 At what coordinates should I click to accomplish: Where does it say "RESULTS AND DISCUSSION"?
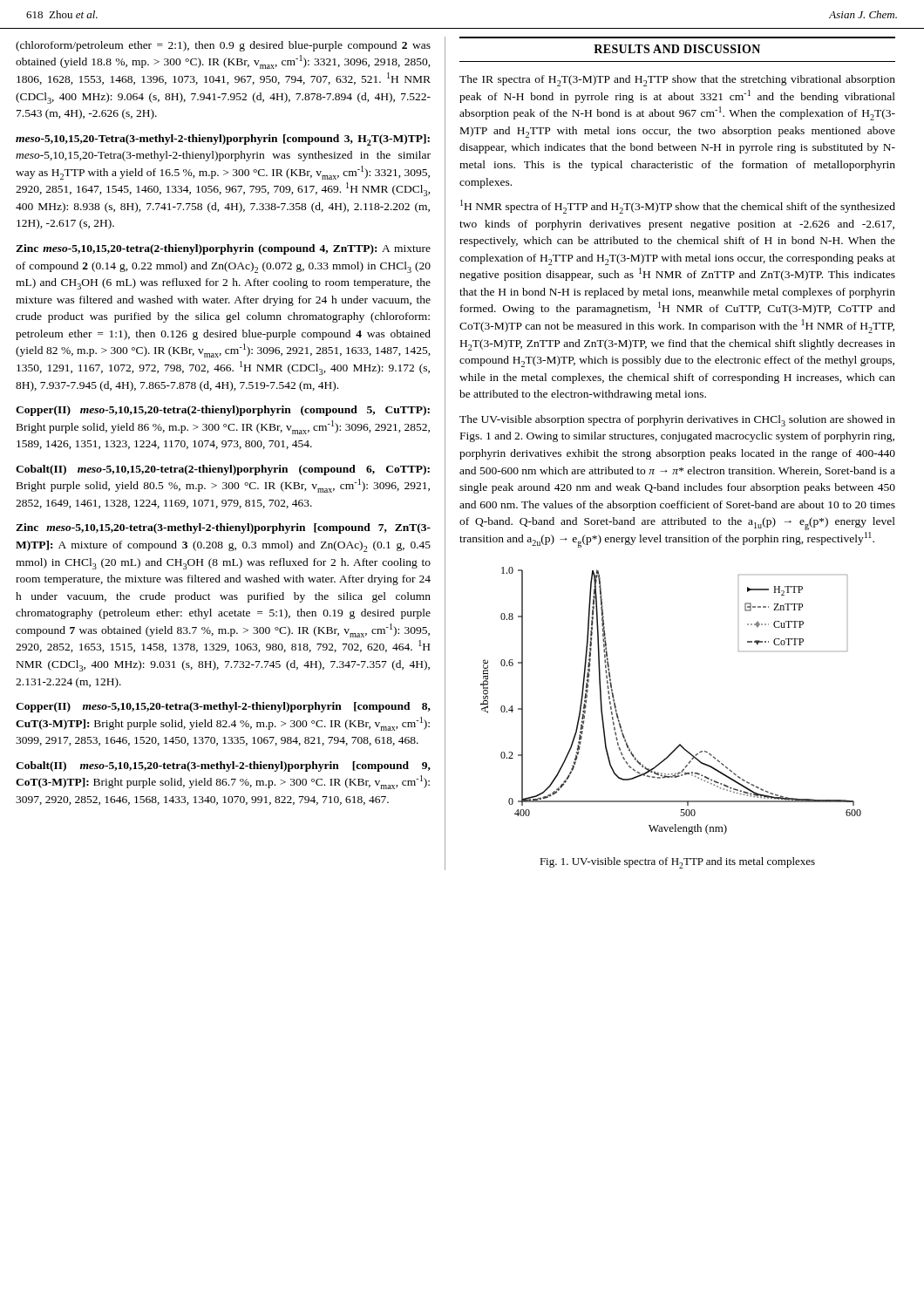click(677, 49)
